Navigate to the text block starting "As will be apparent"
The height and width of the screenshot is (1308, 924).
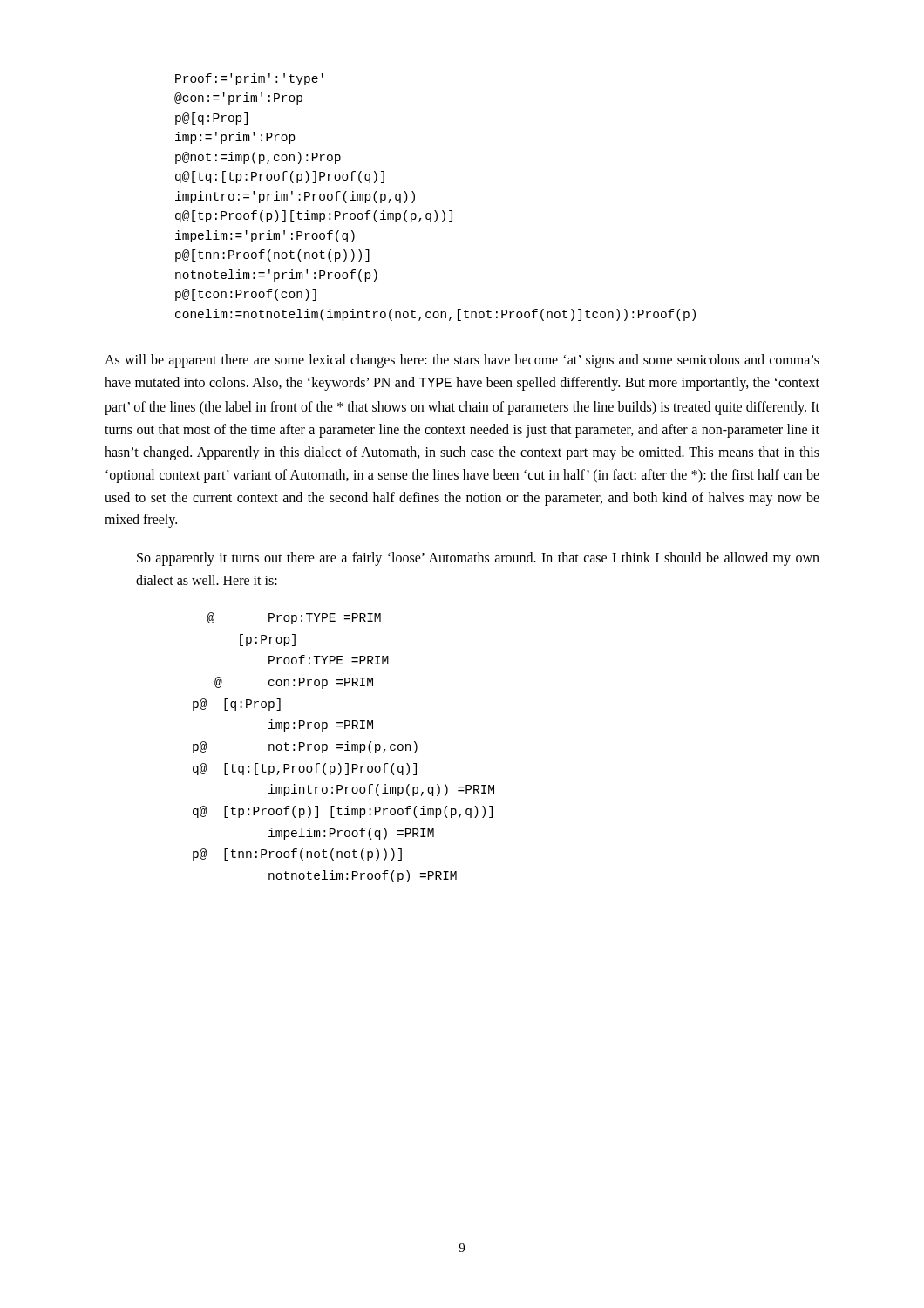(462, 440)
